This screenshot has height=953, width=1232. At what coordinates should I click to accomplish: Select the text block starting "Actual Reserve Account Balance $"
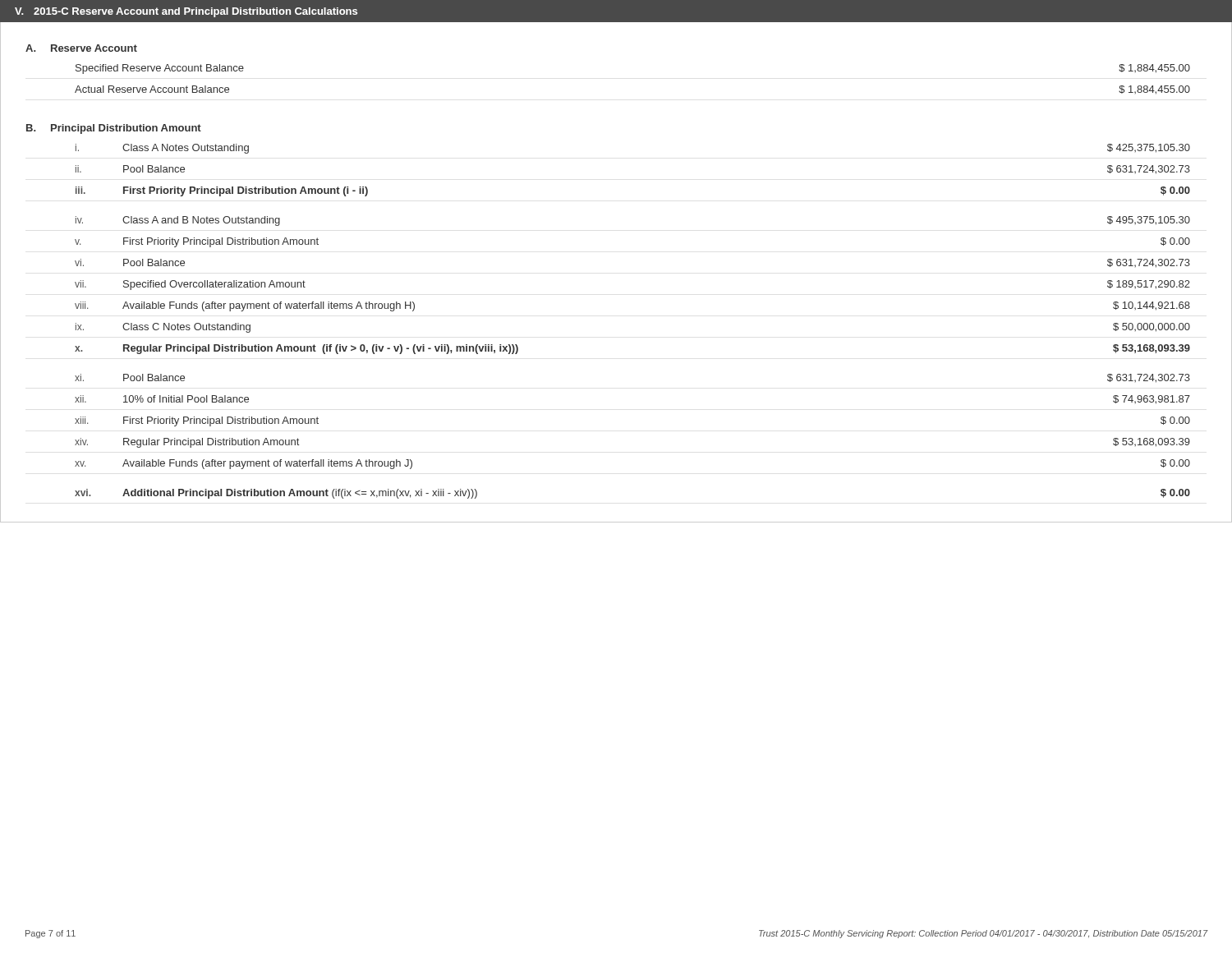[x=156, y=90]
